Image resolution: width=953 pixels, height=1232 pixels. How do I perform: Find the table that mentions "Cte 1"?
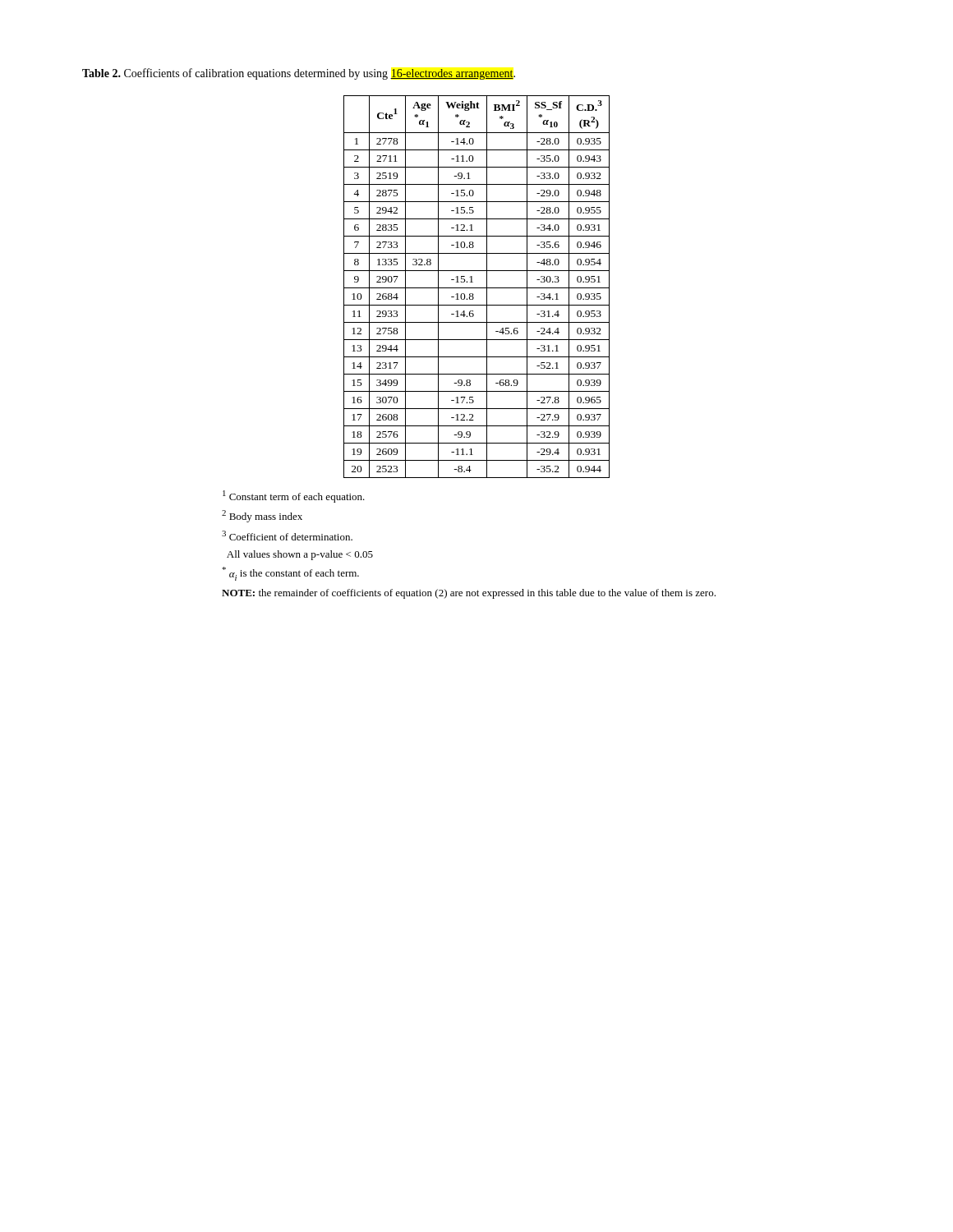coord(476,287)
